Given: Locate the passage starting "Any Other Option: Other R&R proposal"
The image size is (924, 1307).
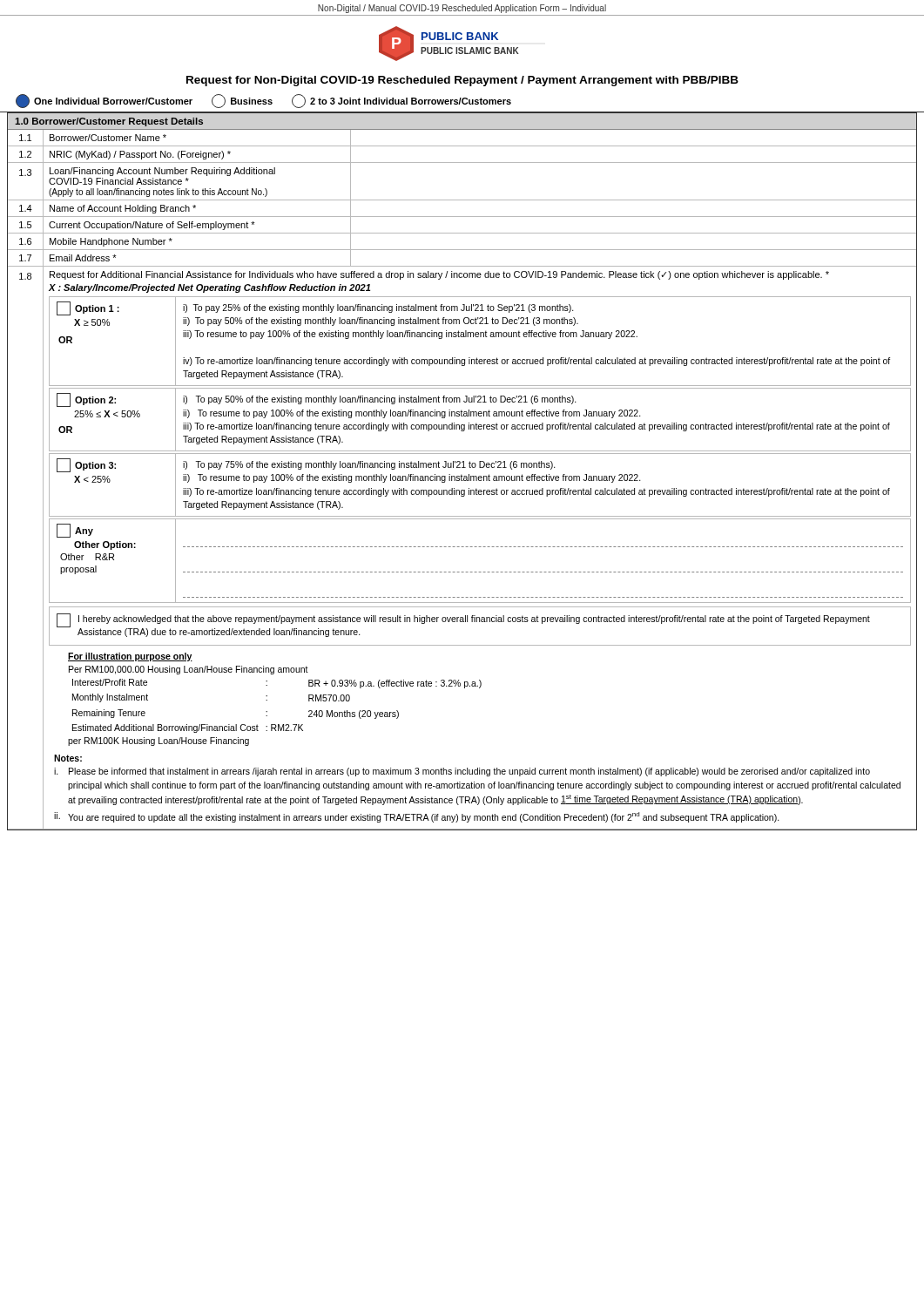Looking at the screenshot, I should (x=480, y=561).
